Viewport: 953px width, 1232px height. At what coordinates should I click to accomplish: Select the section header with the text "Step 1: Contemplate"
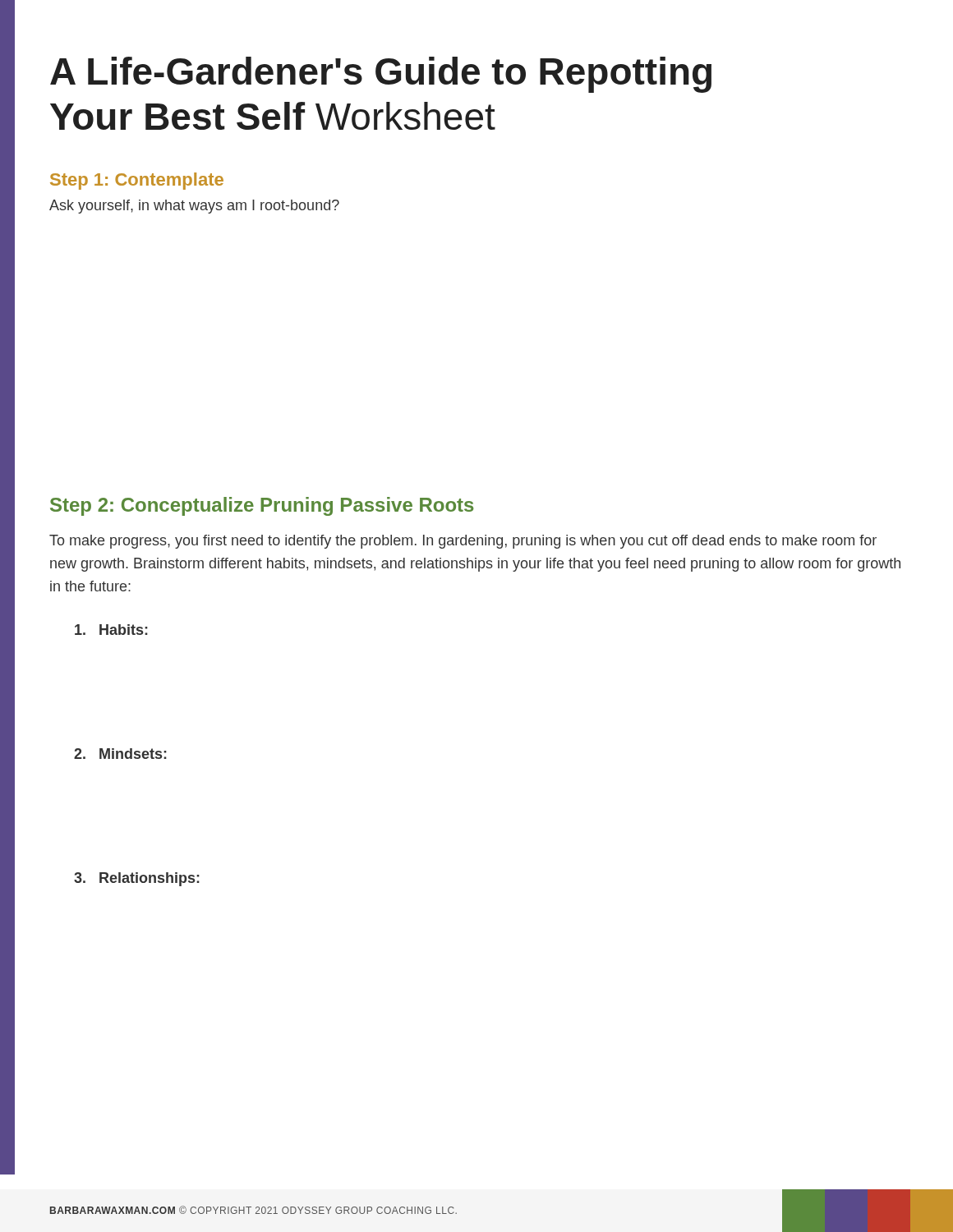click(x=137, y=180)
